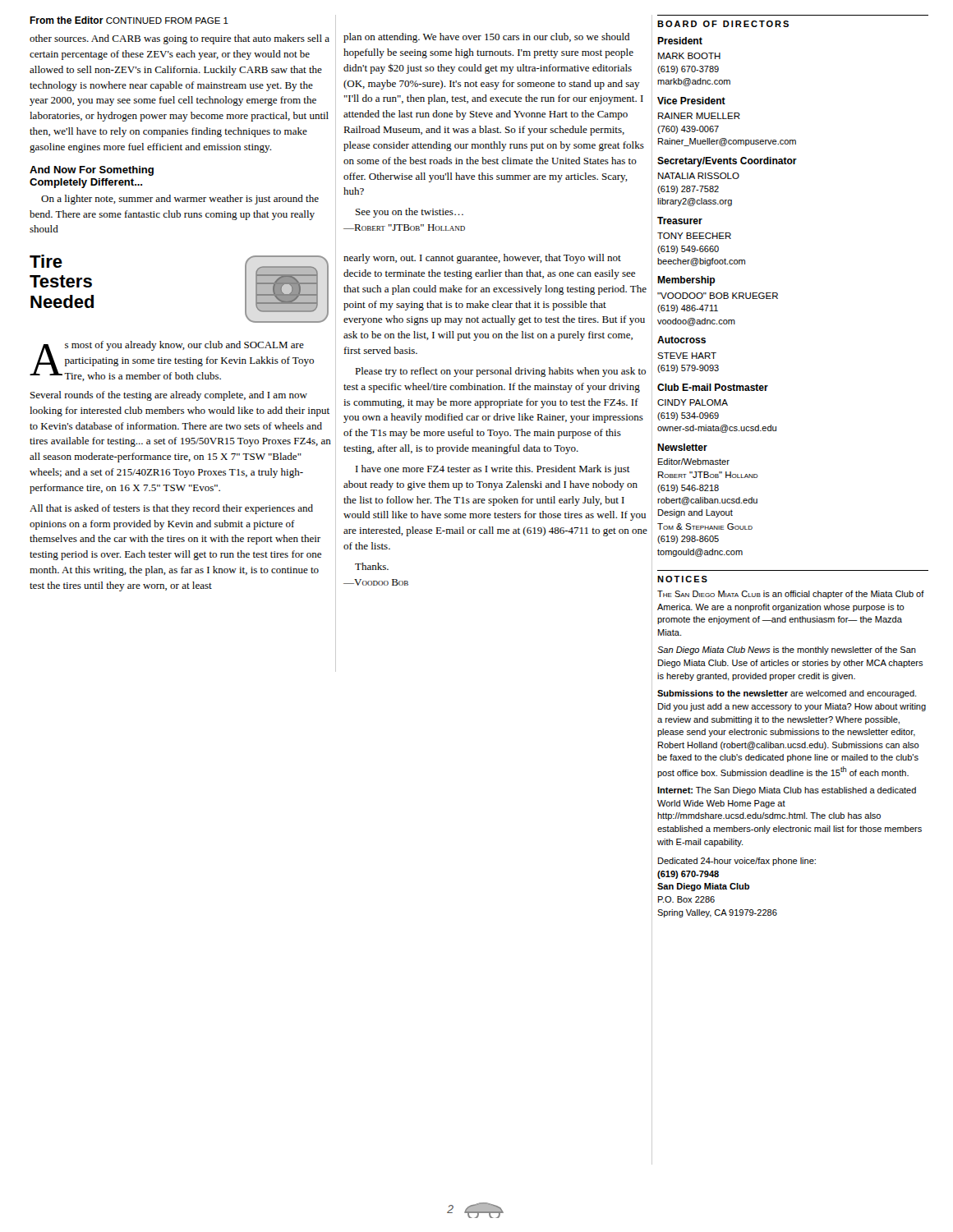Find the element starting "President Mark Booth (619) 670-3789markb@adnc.com Vice President"
Image resolution: width=953 pixels, height=1232 pixels.
coord(680,41)
